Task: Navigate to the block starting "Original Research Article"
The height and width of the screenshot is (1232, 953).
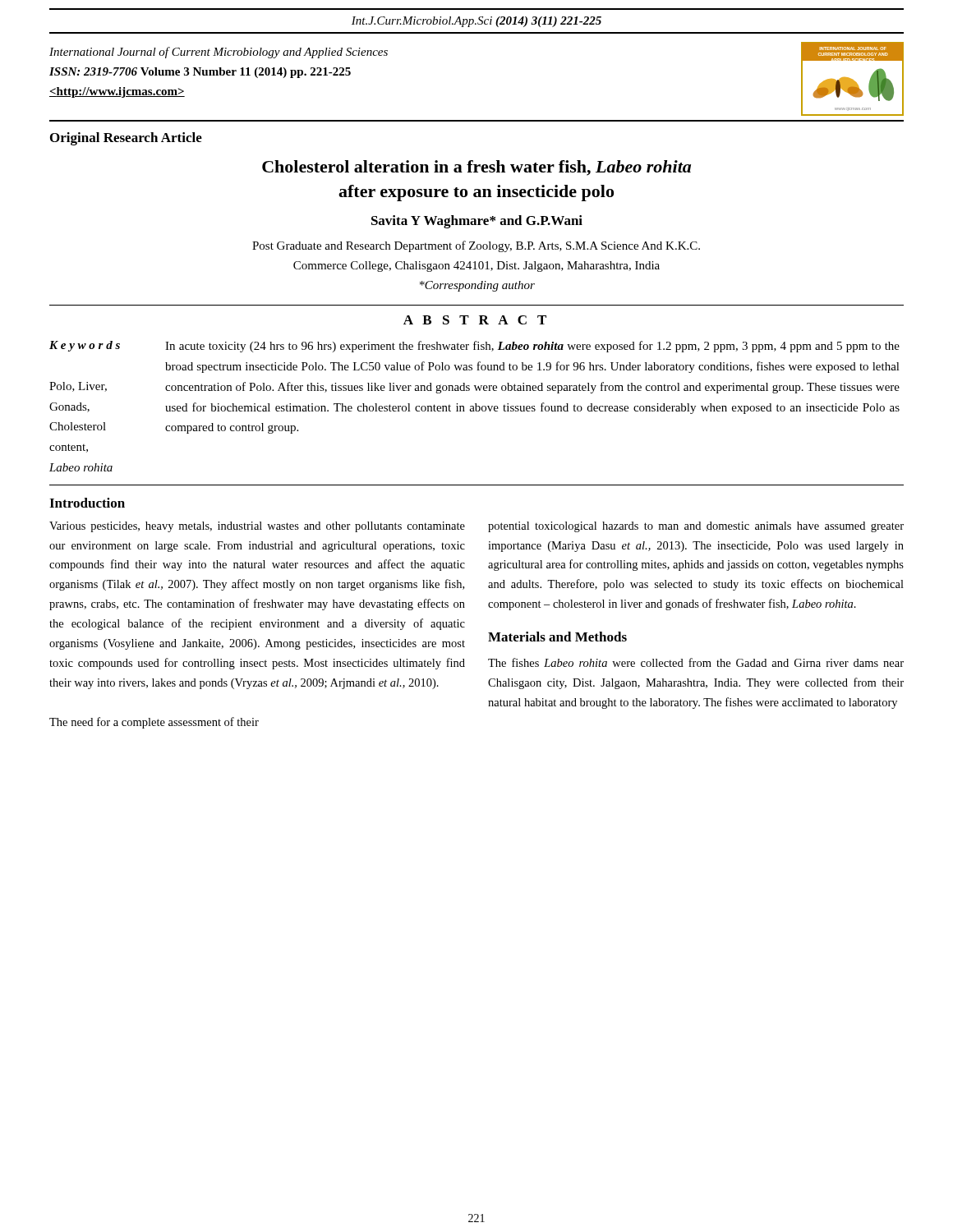Action: coord(126,138)
